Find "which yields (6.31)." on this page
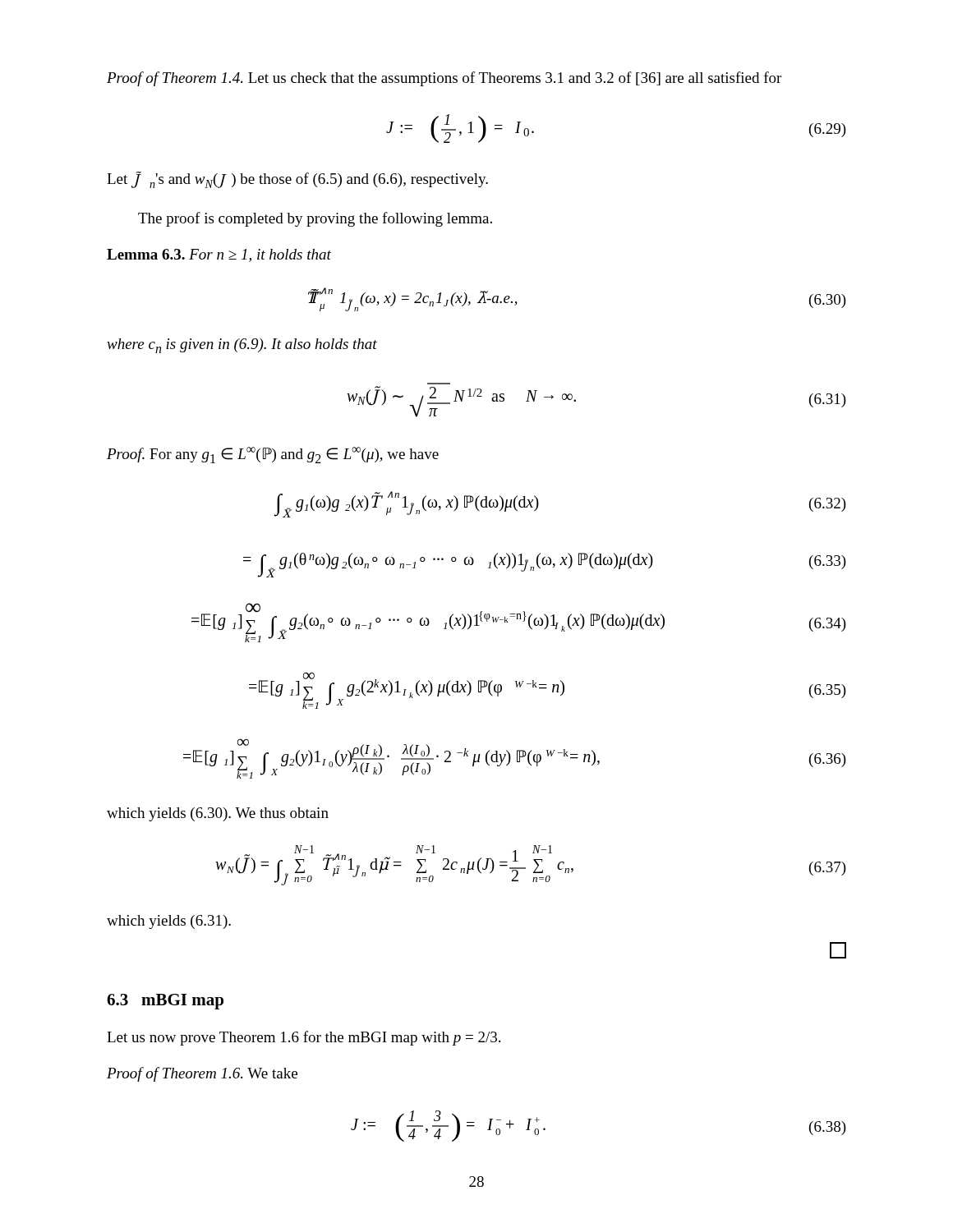Viewport: 953px width, 1232px height. pos(169,921)
